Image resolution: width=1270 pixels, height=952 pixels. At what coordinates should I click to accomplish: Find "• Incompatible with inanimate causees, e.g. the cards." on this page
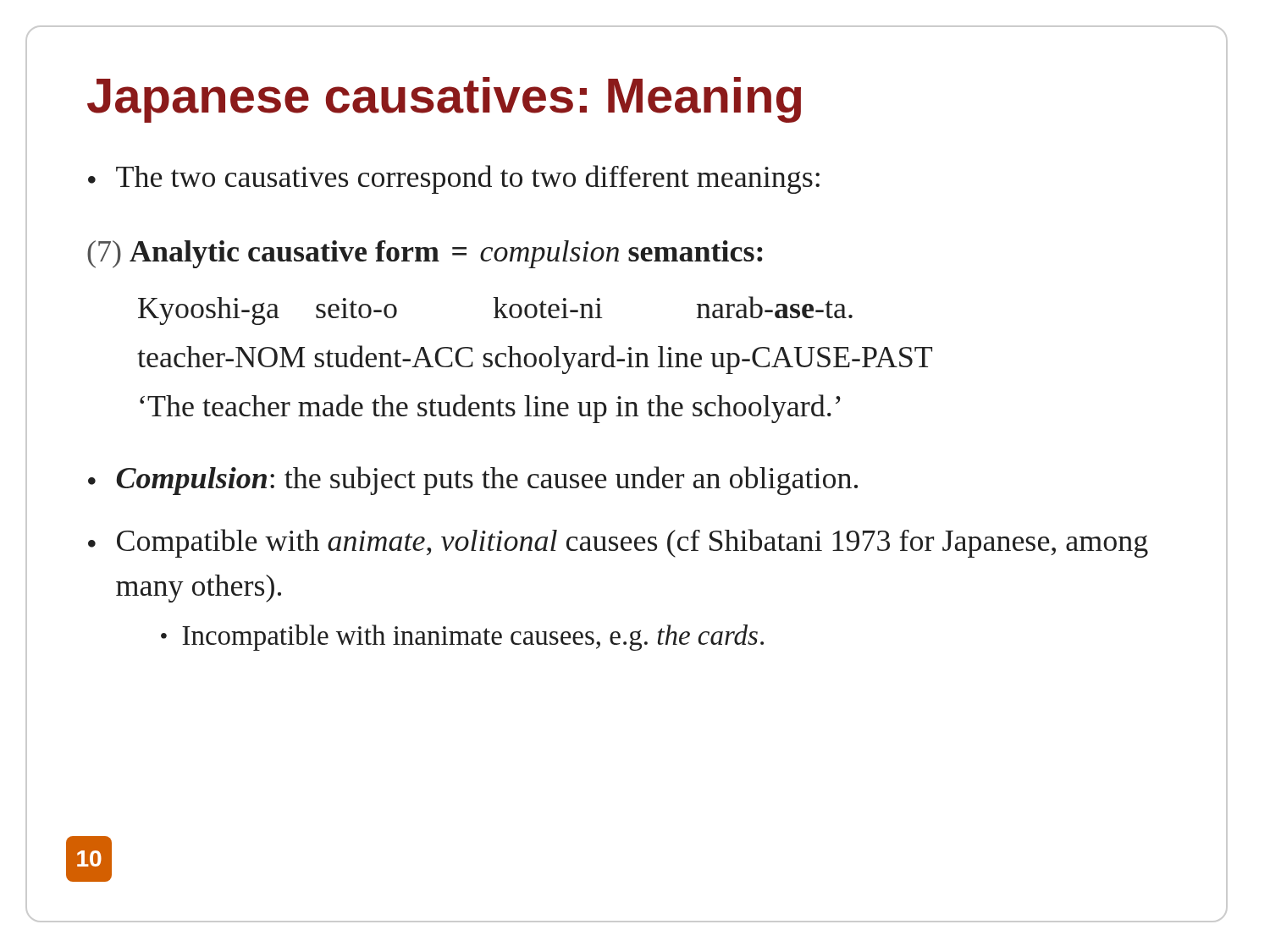click(x=463, y=635)
